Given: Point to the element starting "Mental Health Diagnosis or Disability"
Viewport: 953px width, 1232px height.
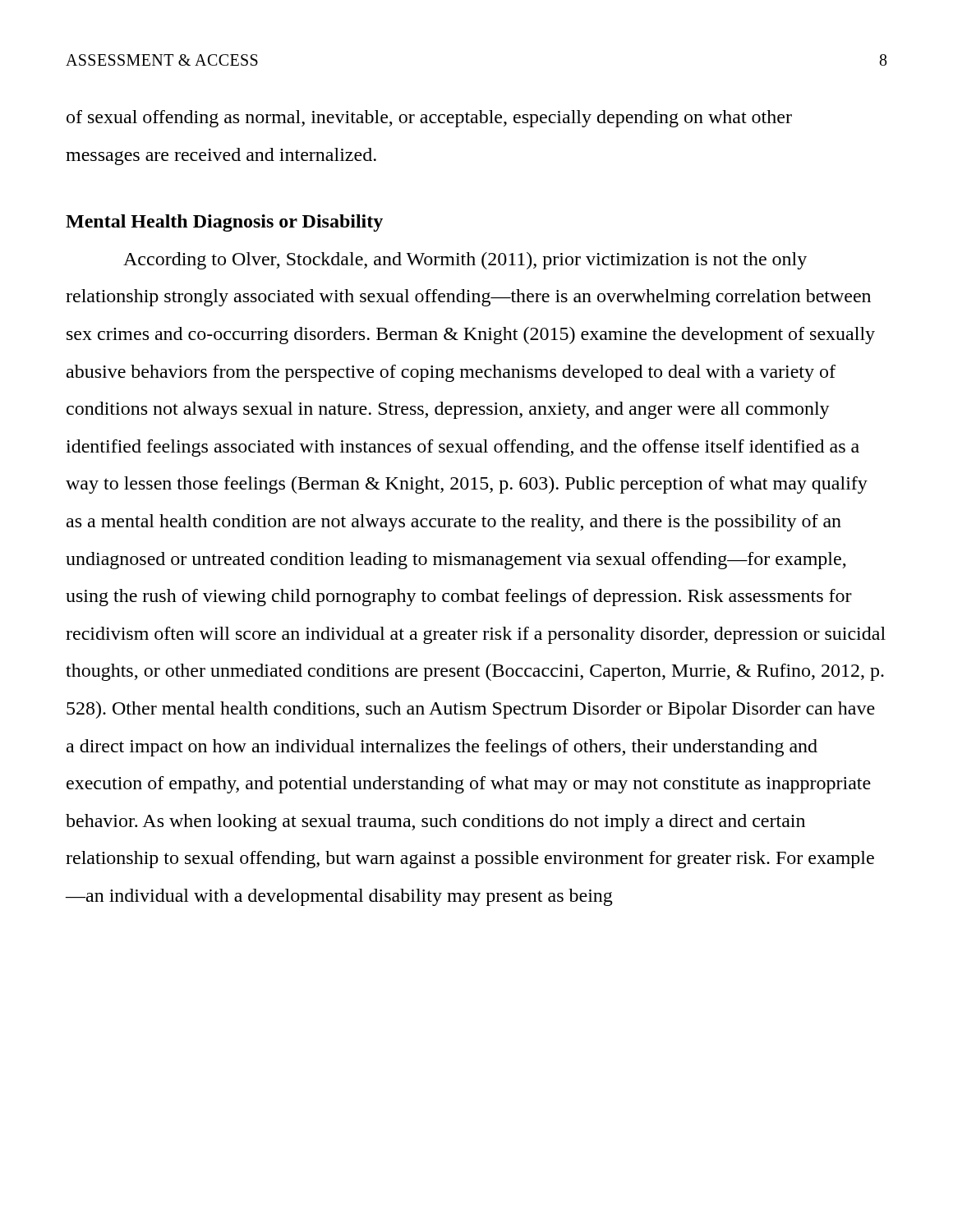Looking at the screenshot, I should tap(224, 221).
